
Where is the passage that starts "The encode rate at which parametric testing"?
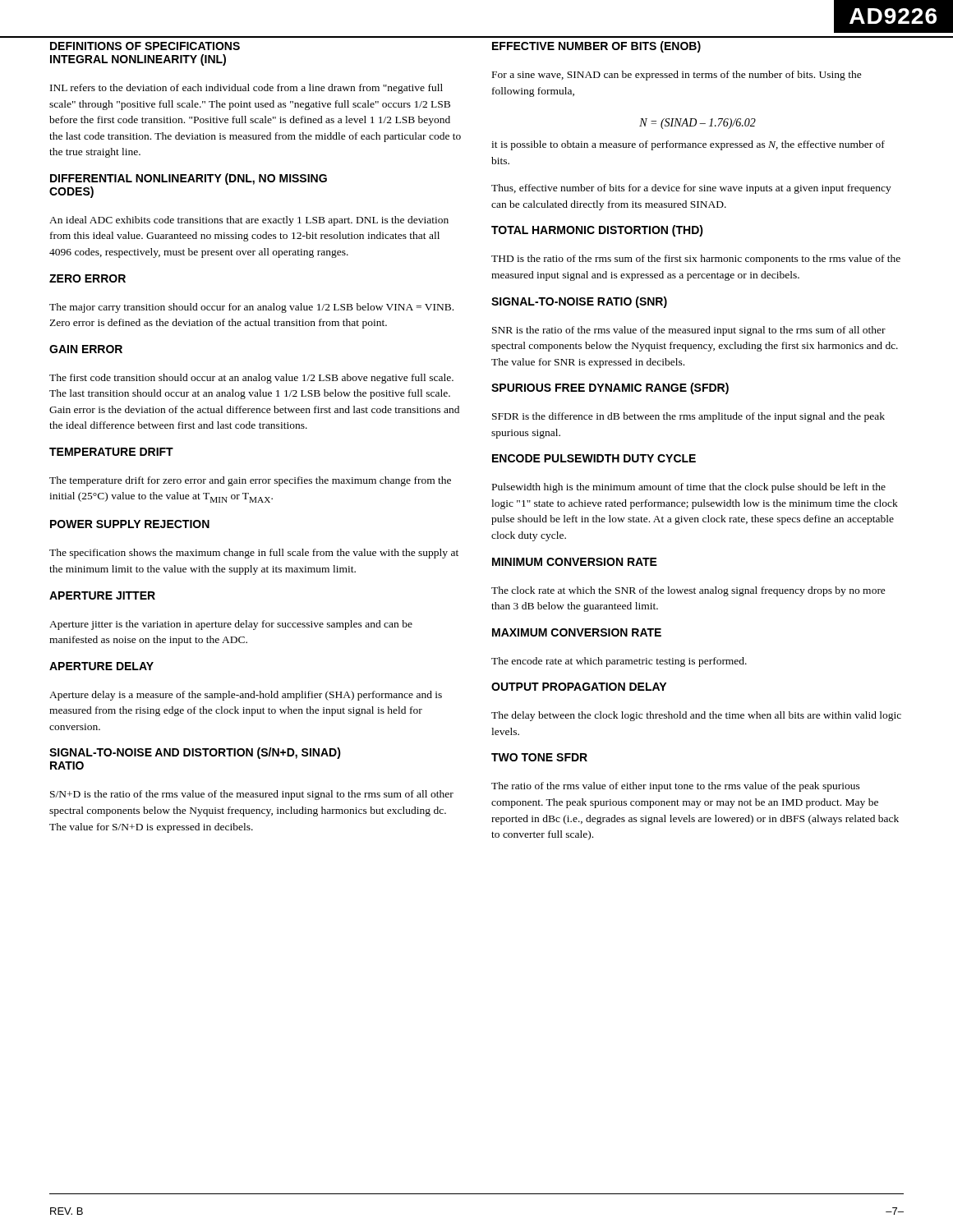click(619, 660)
